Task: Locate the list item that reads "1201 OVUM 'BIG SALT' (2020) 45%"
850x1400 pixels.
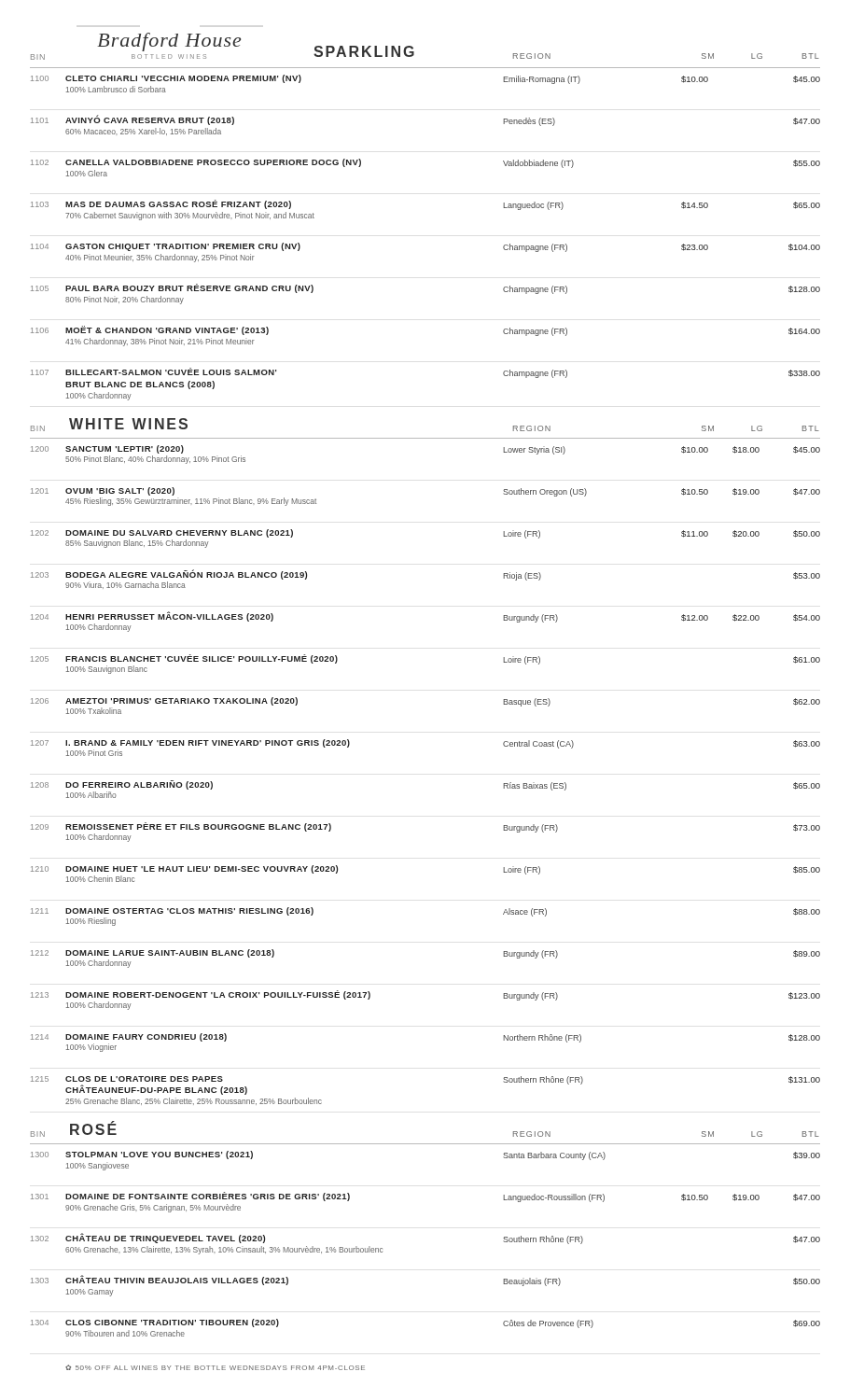Action: [167, 493]
